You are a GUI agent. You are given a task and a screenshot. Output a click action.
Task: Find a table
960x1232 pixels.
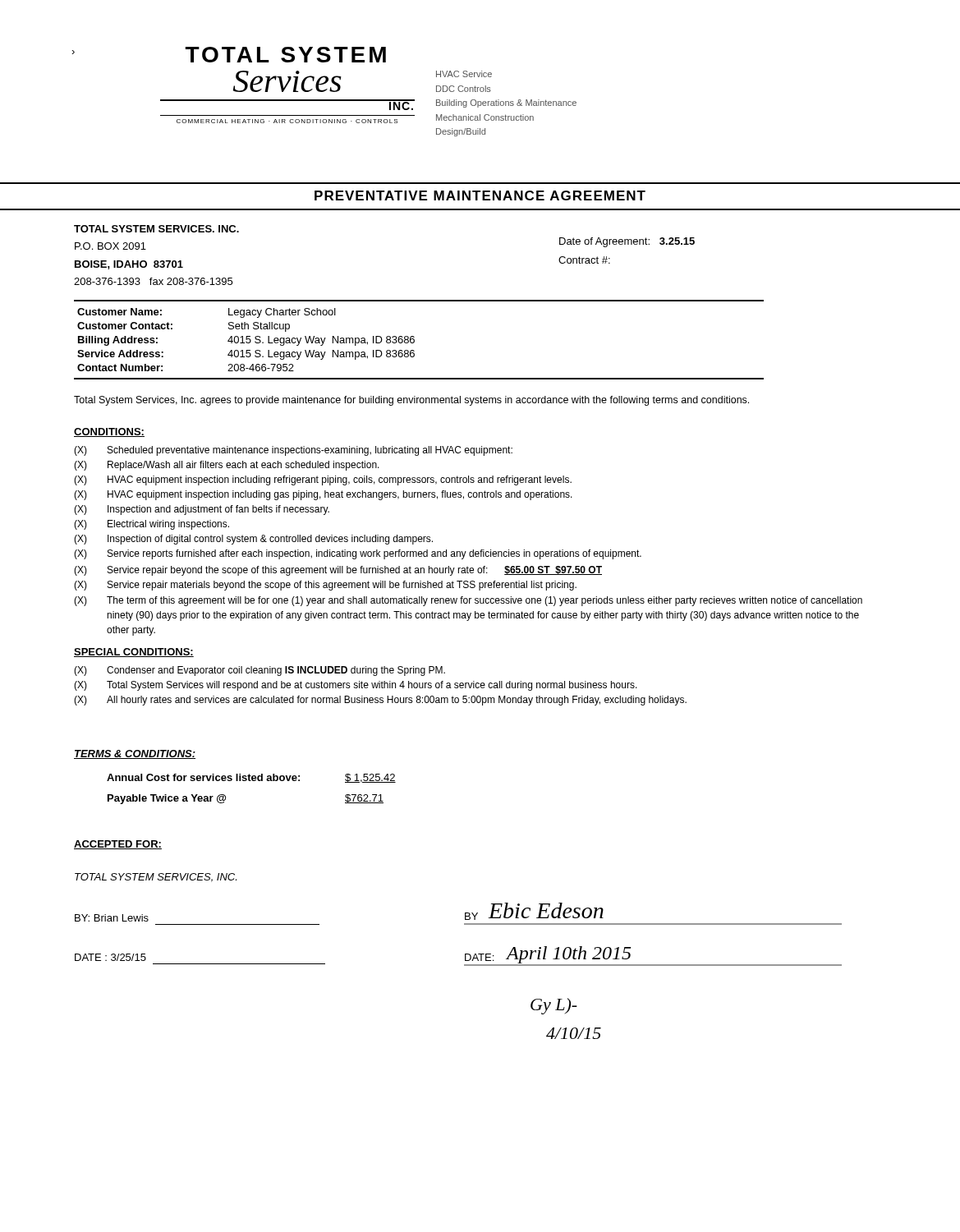pyautogui.click(x=419, y=340)
